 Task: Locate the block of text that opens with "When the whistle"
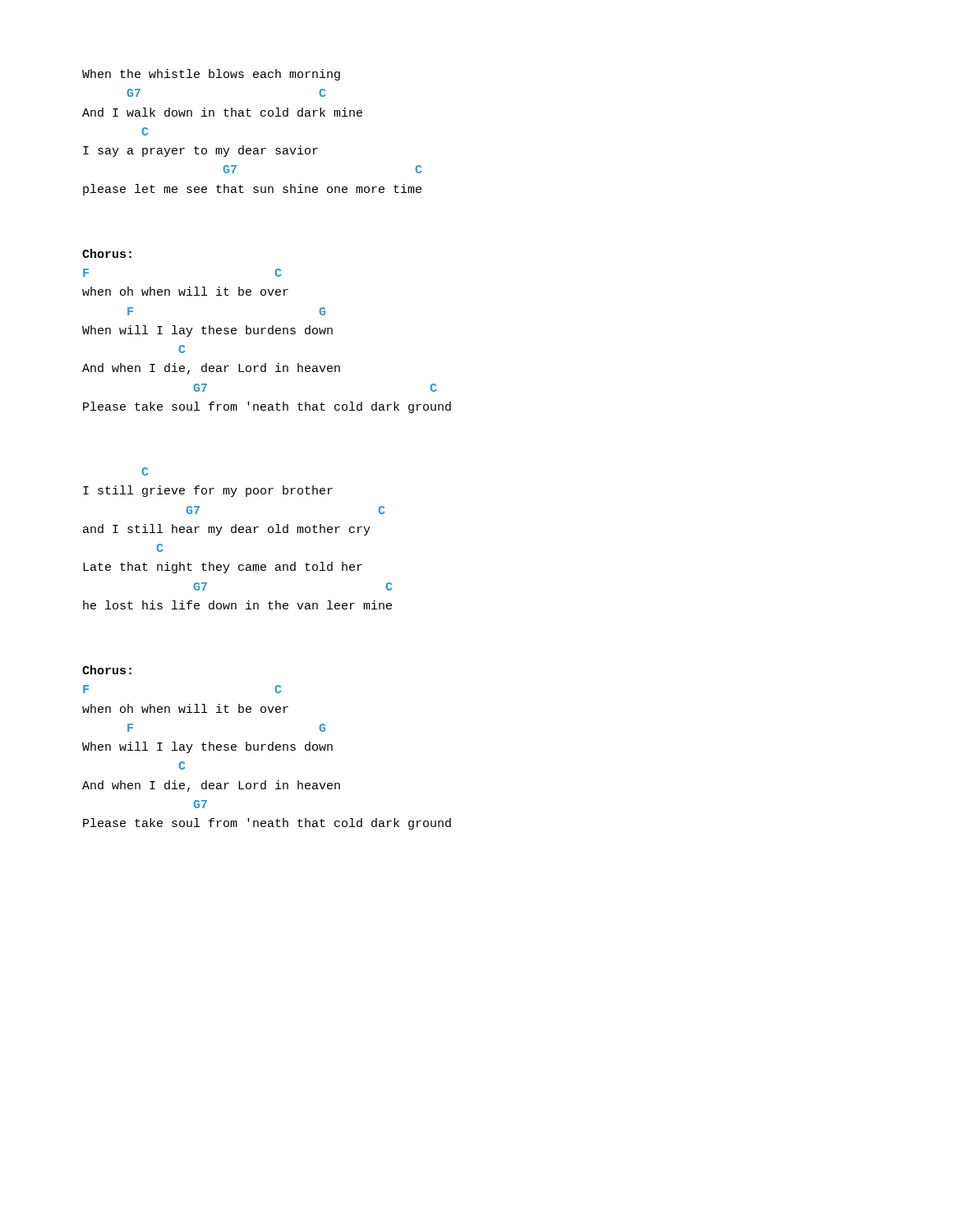(x=211, y=75)
